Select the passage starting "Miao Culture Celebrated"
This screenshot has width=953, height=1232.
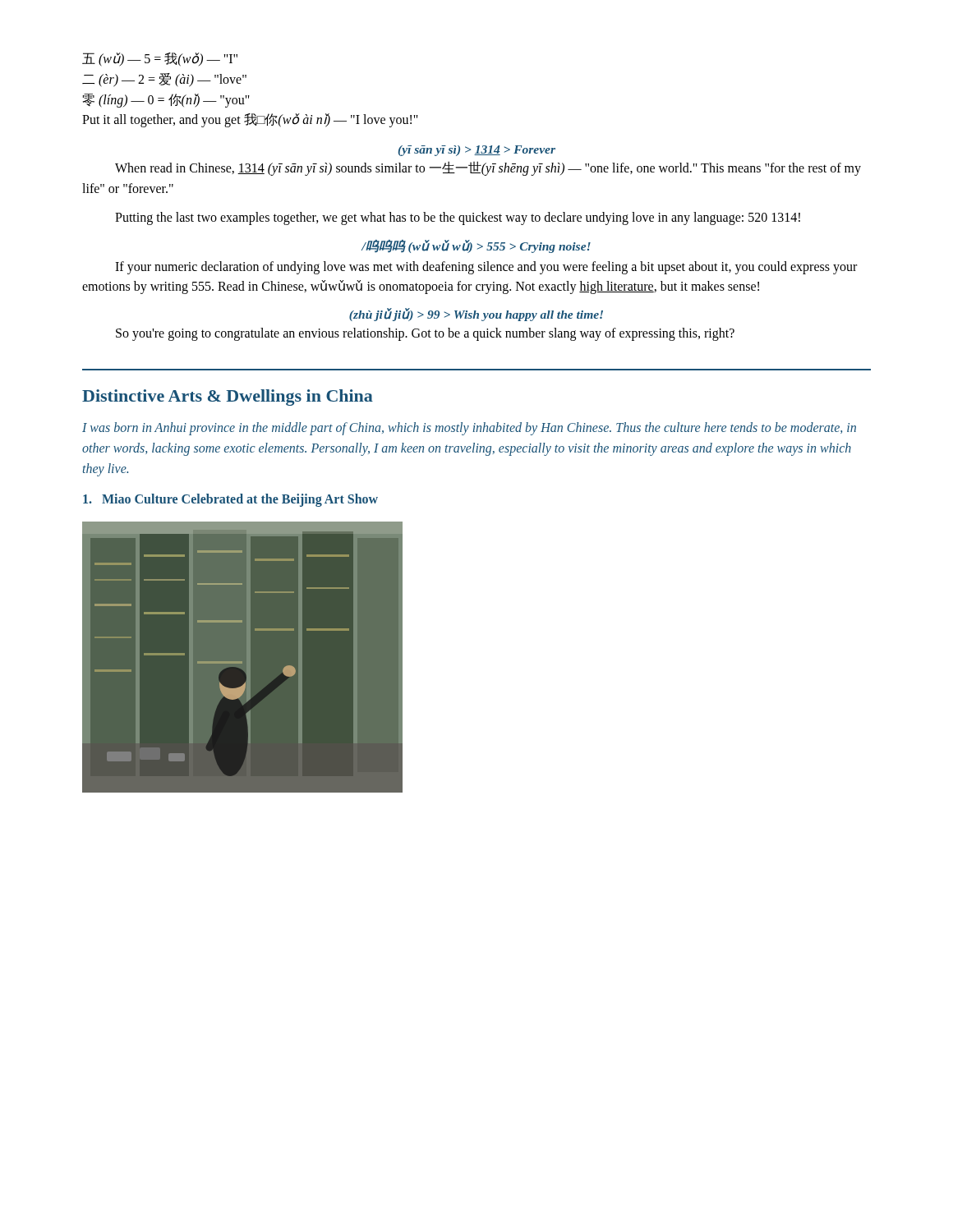coord(230,499)
